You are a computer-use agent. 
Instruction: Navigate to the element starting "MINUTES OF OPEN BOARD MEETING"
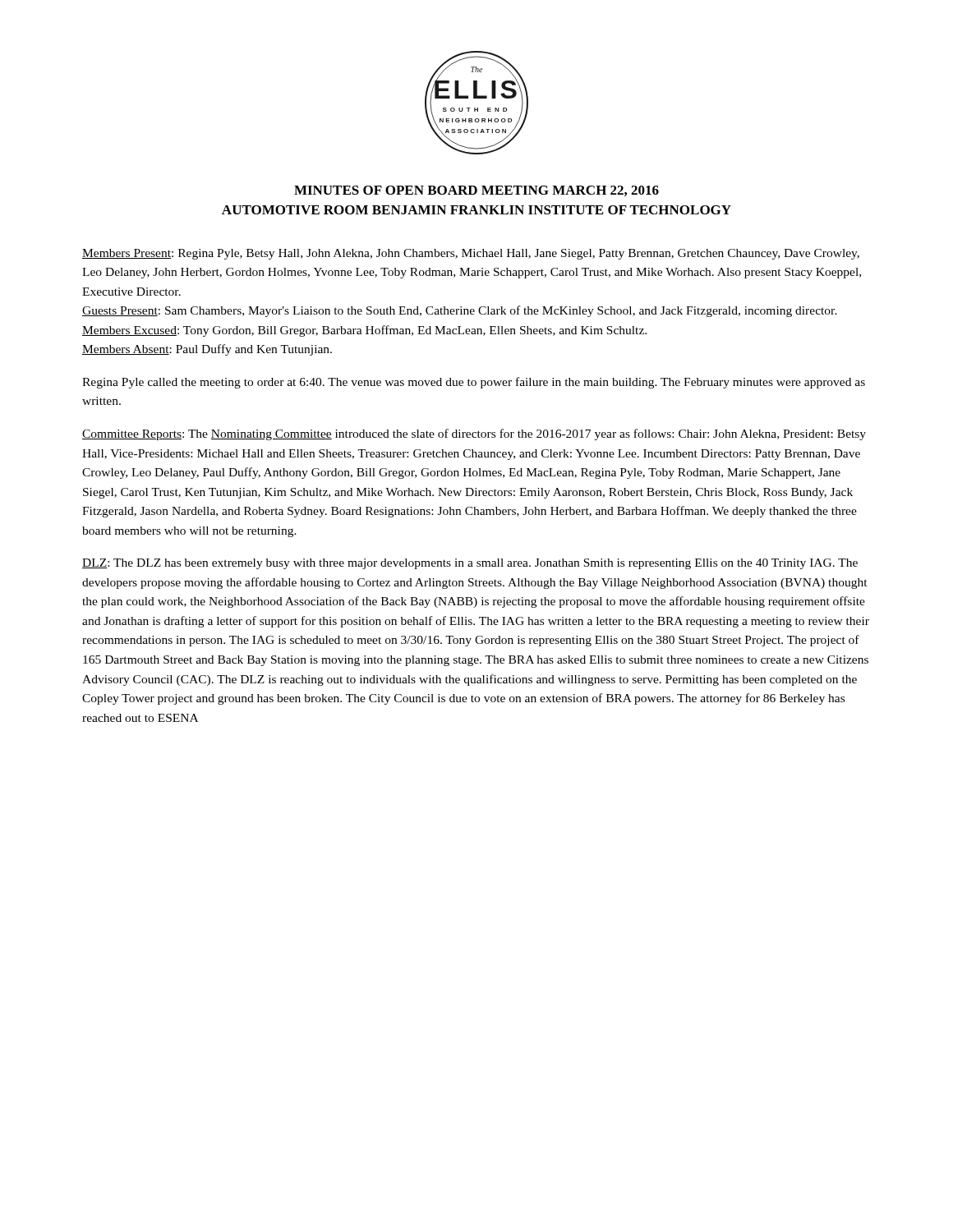(x=476, y=200)
